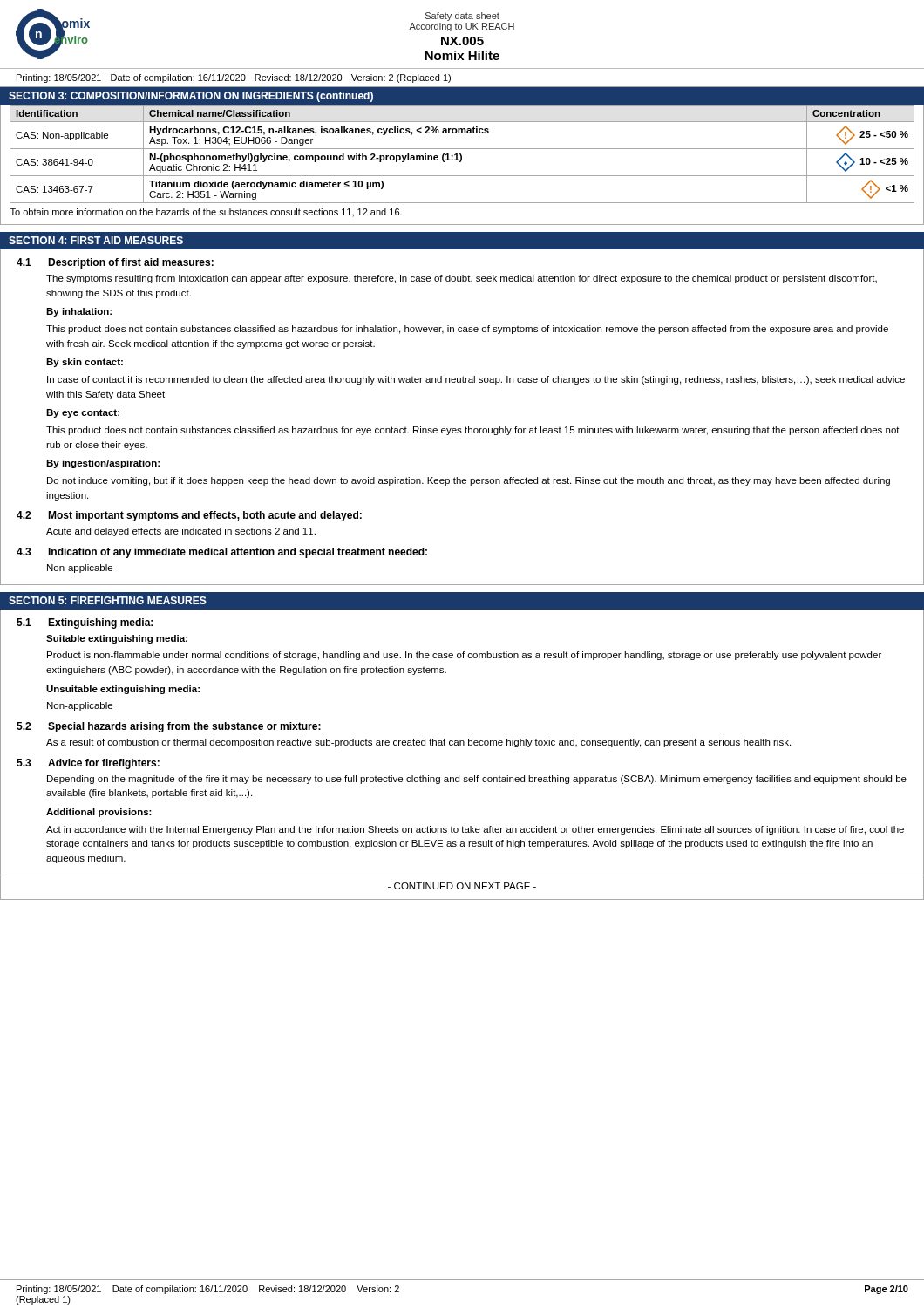Image resolution: width=924 pixels, height=1308 pixels.
Task: Locate the text with the text "1 Extinguishing media:"
Action: click(85, 622)
